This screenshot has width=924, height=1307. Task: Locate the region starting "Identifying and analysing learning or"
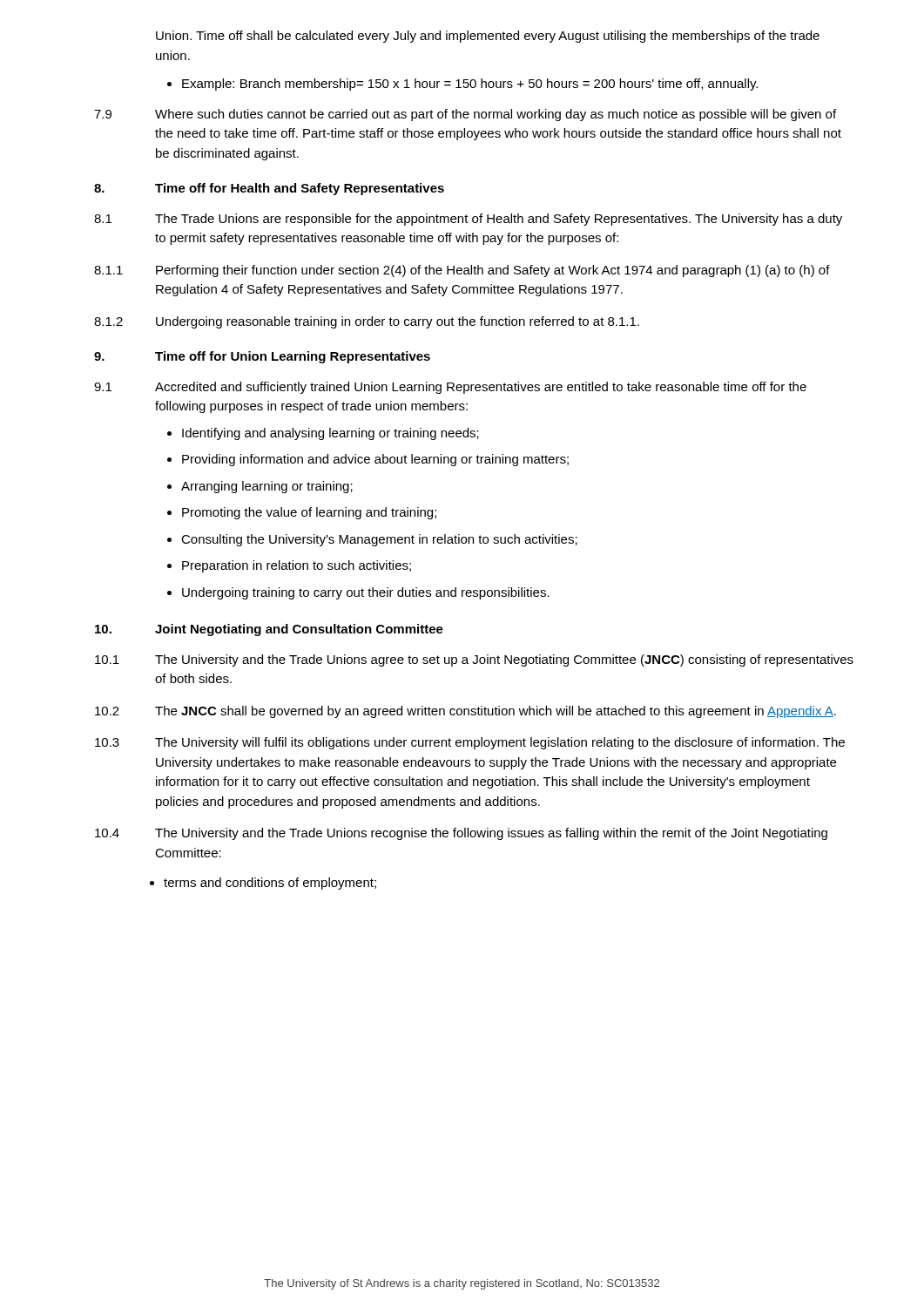(x=330, y=434)
